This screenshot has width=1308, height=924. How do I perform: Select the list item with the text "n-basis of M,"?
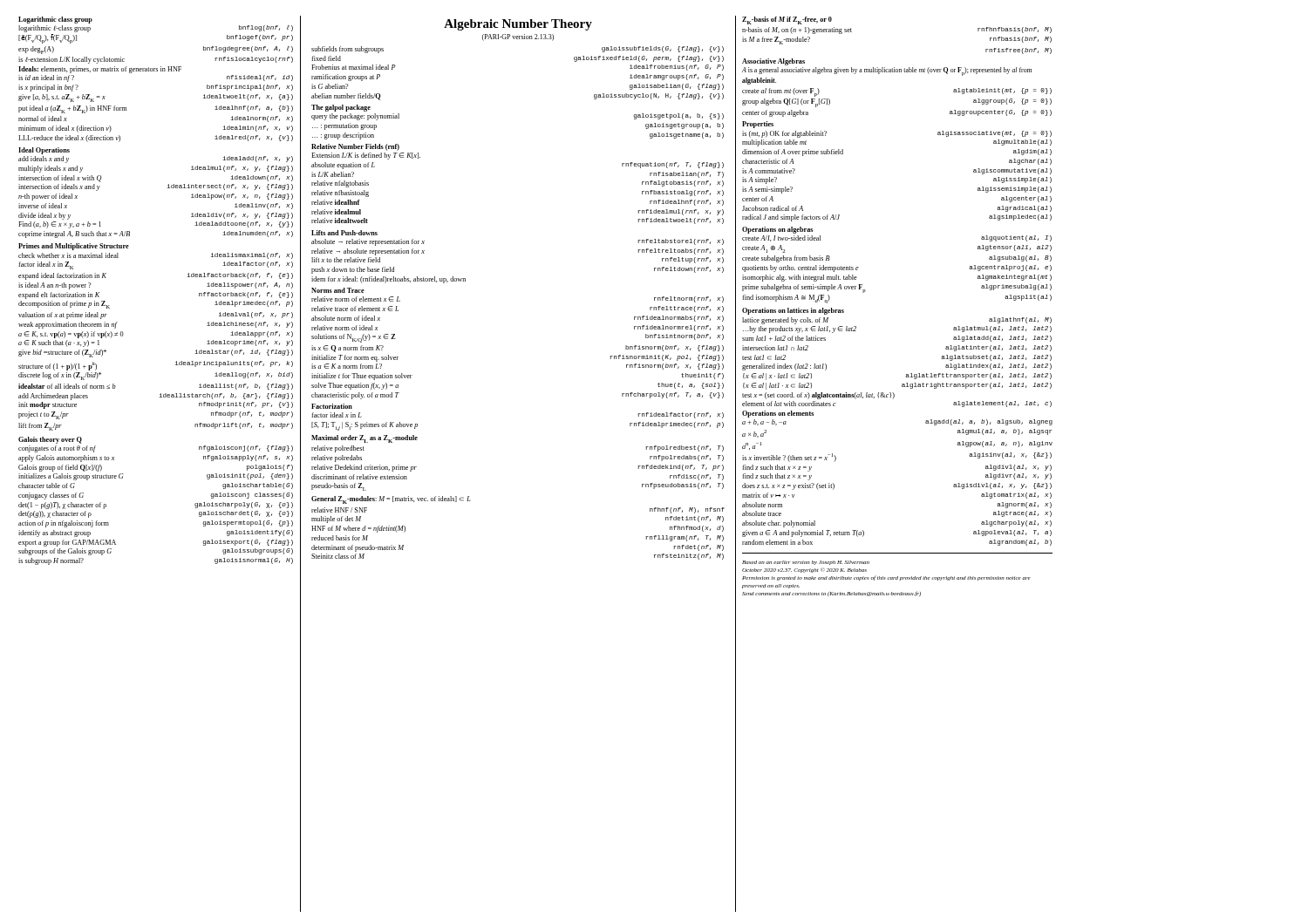coord(800,30)
